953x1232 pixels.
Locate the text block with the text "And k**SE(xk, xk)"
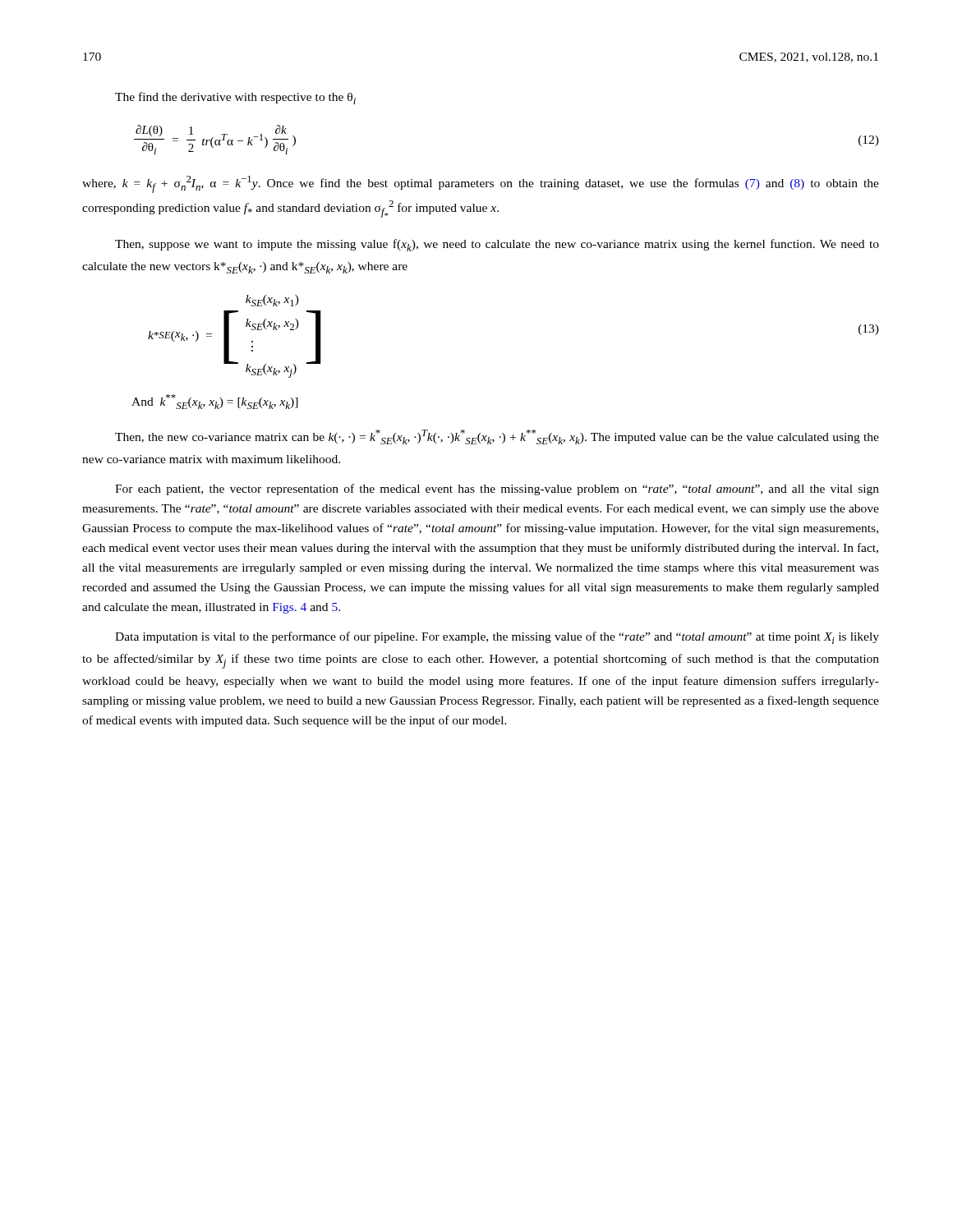click(x=215, y=402)
